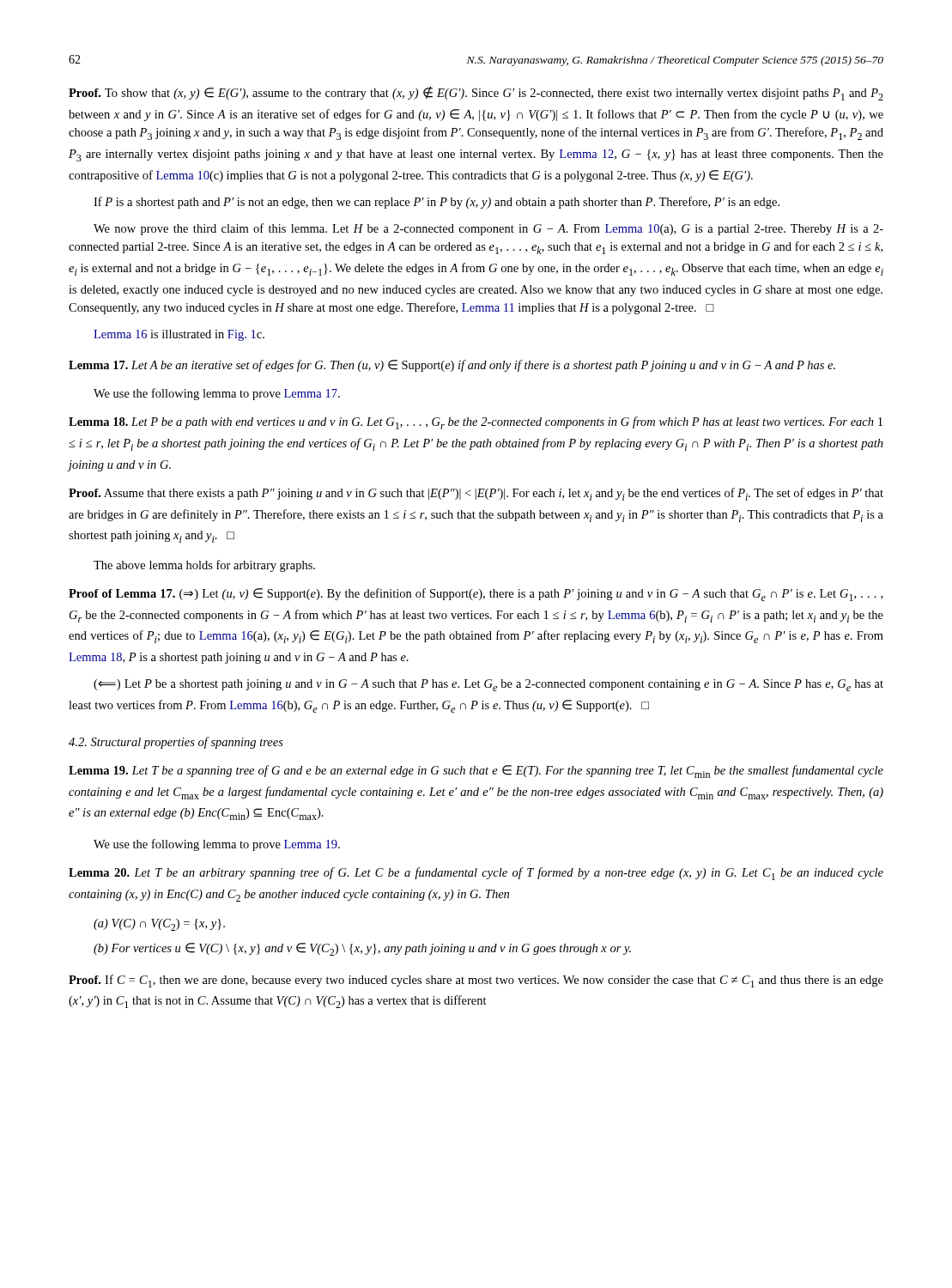Locate the text block containing "Lemma 16 is illustrated"
Image resolution: width=952 pixels, height=1288 pixels.
179,334
